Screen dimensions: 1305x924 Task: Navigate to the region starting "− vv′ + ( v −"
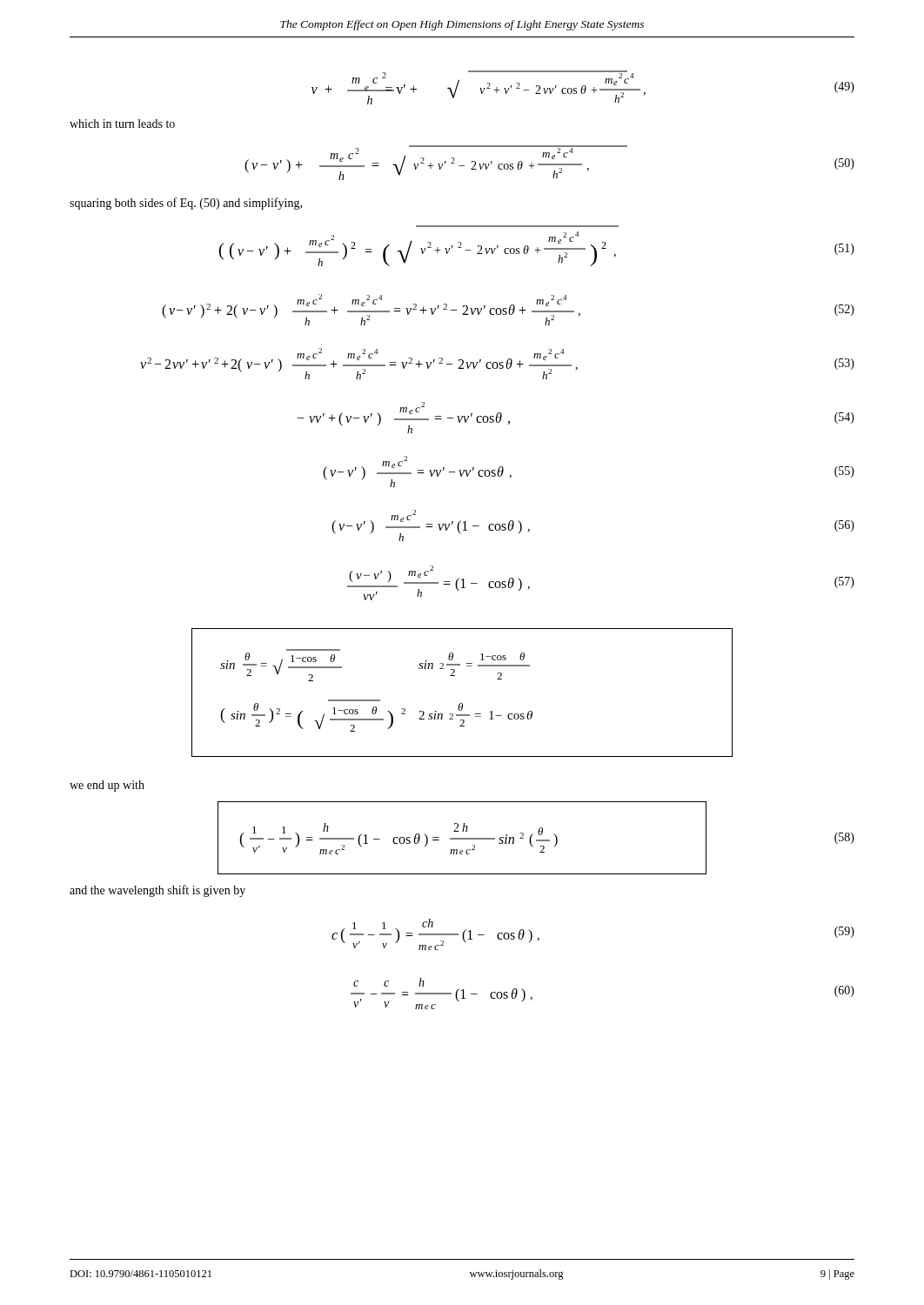click(x=462, y=418)
